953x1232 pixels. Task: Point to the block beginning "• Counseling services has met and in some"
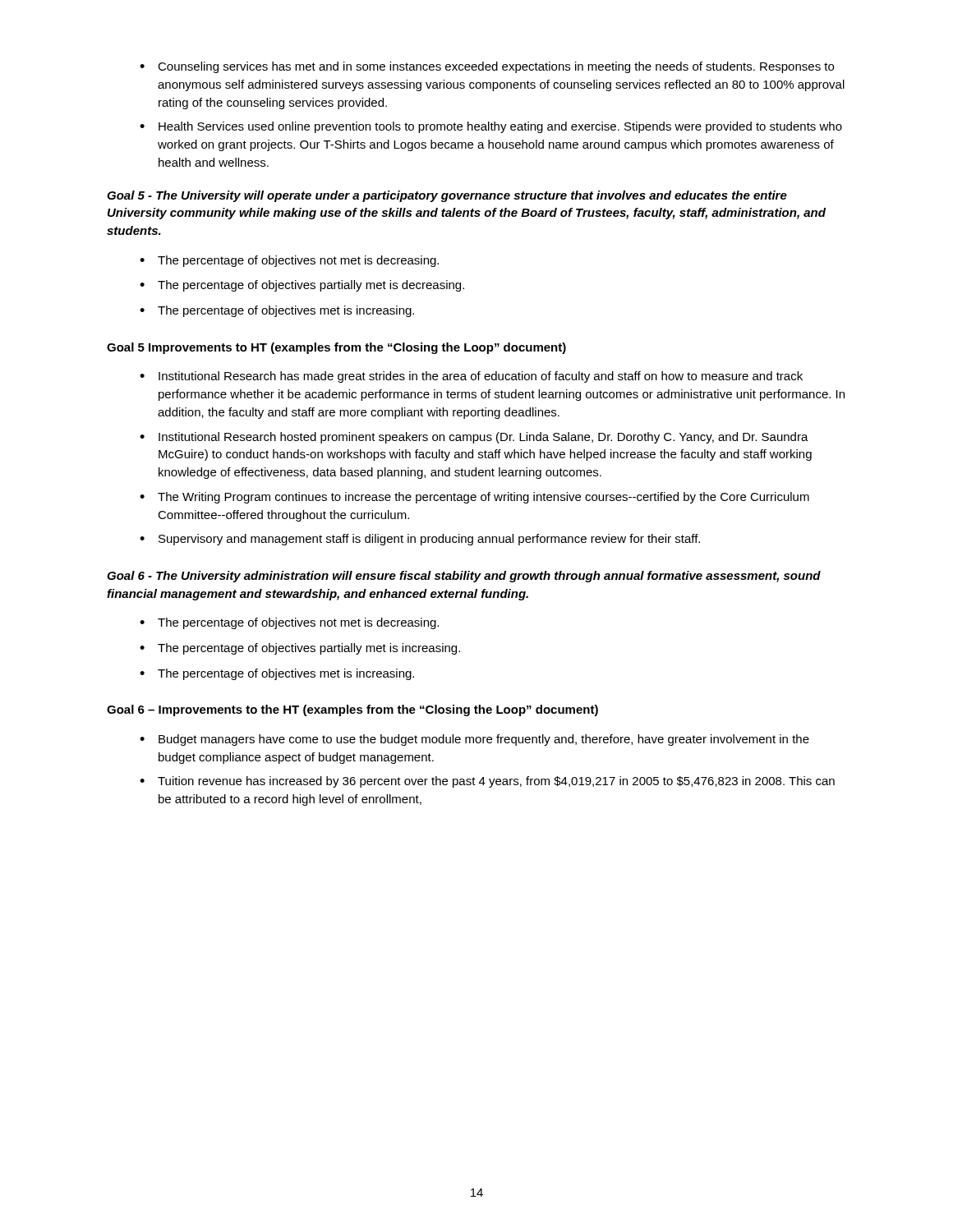493,84
